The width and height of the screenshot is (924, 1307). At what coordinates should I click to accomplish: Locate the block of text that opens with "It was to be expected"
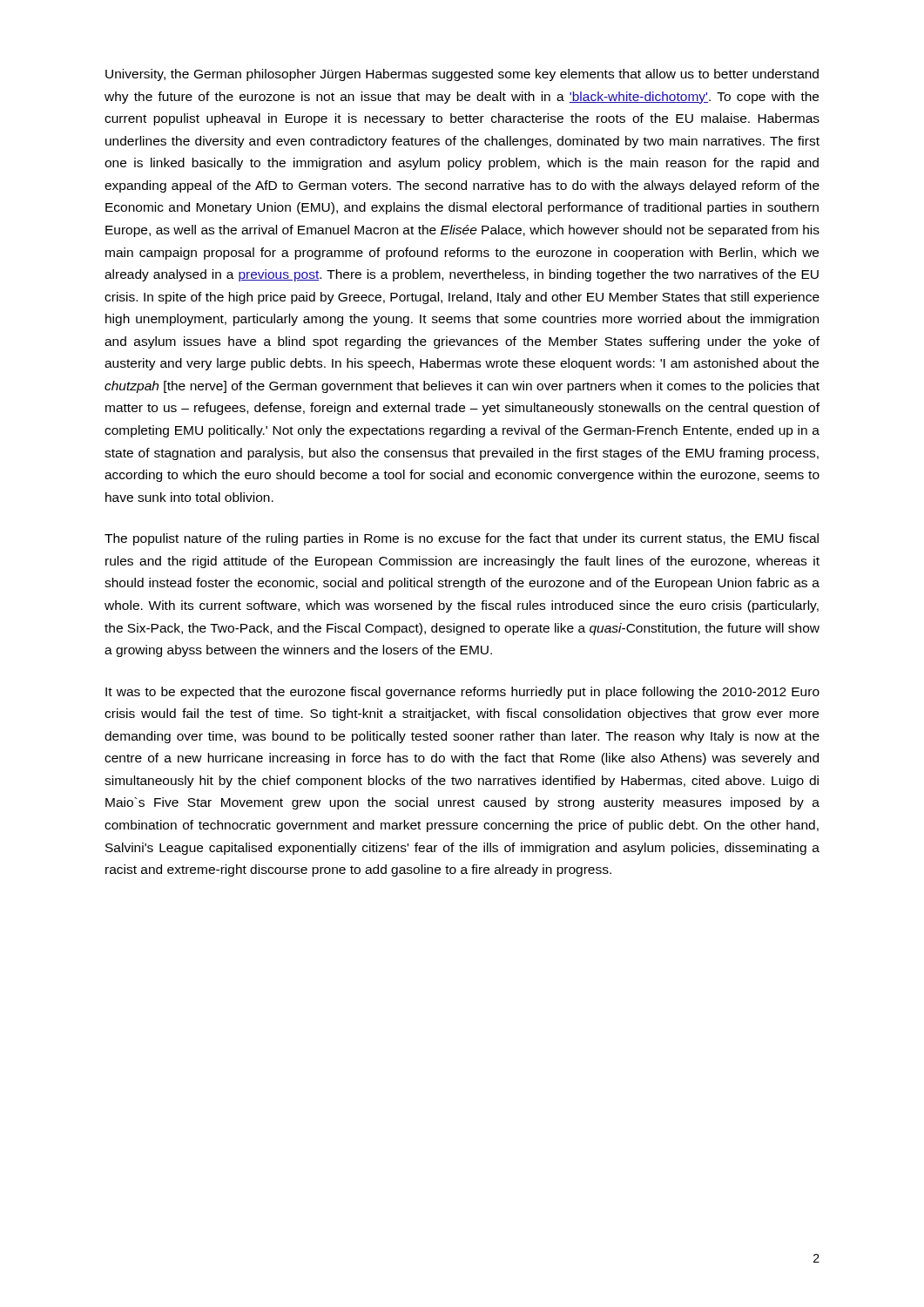[462, 780]
